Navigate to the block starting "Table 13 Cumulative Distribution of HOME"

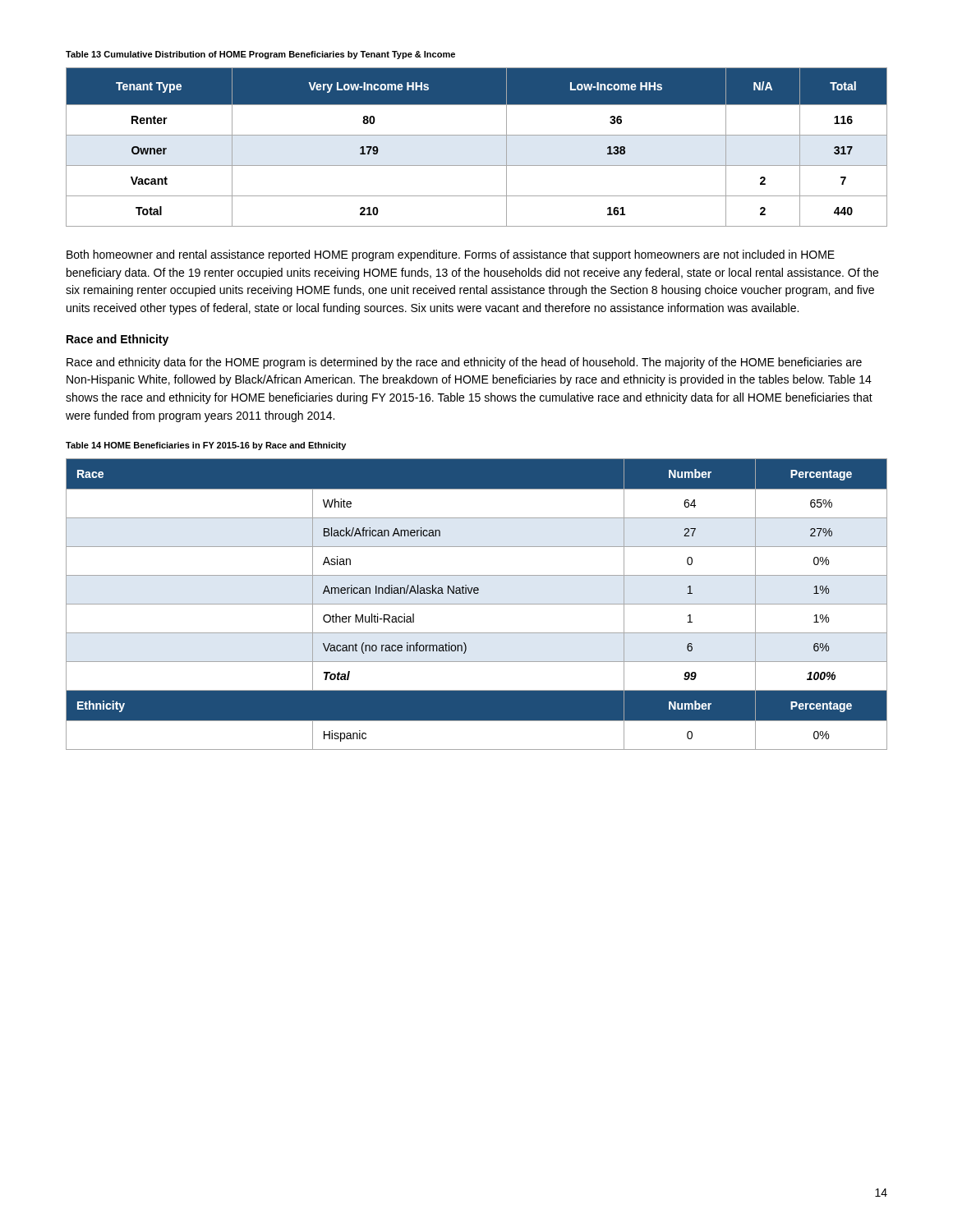pos(261,54)
